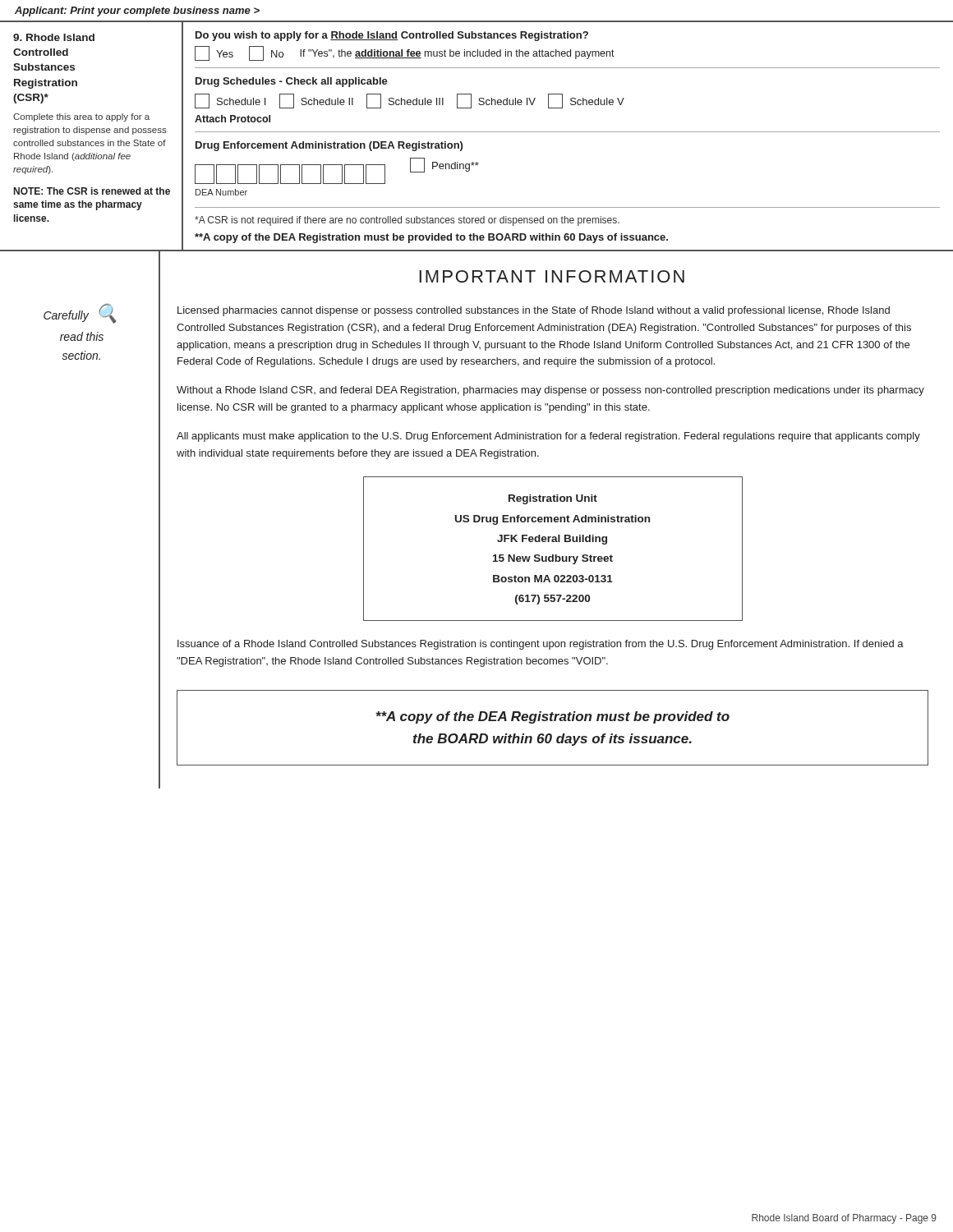The height and width of the screenshot is (1232, 953).
Task: Find the block on this page that starts "A CSR is not"
Action: coord(407,220)
